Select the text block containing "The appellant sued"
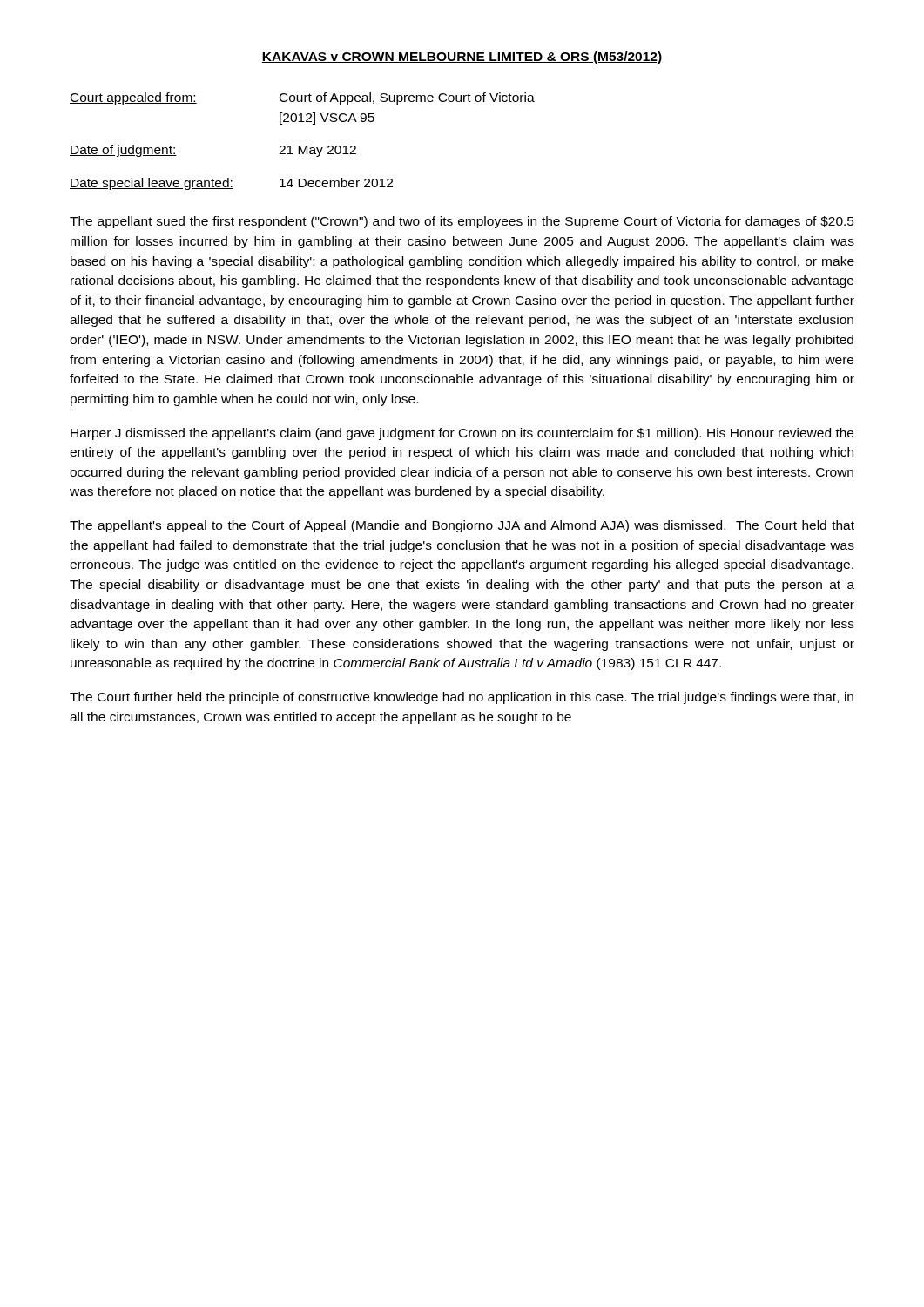This screenshot has width=924, height=1307. pyautogui.click(x=462, y=311)
